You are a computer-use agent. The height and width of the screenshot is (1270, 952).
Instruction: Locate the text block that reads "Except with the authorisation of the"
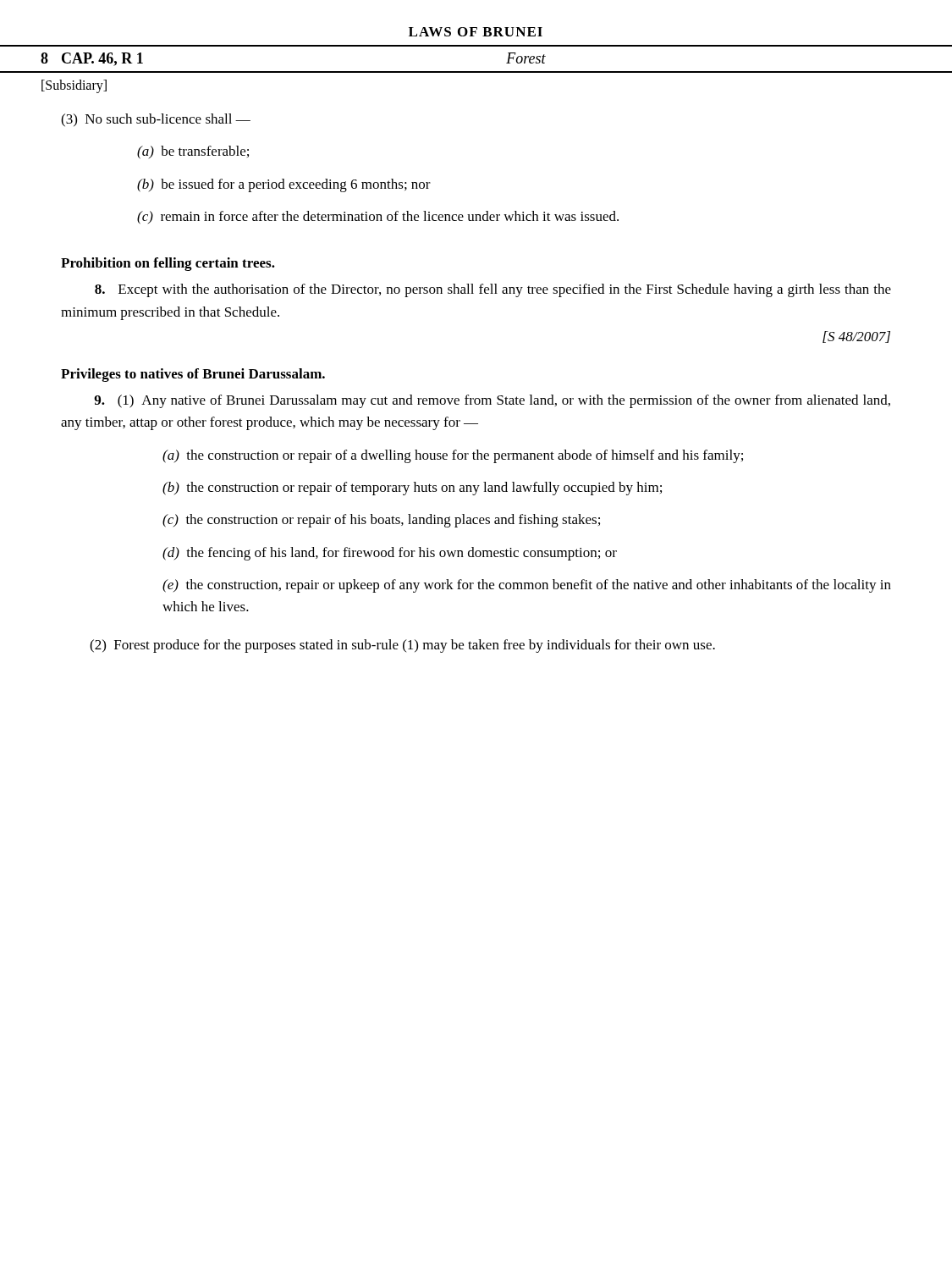476,301
